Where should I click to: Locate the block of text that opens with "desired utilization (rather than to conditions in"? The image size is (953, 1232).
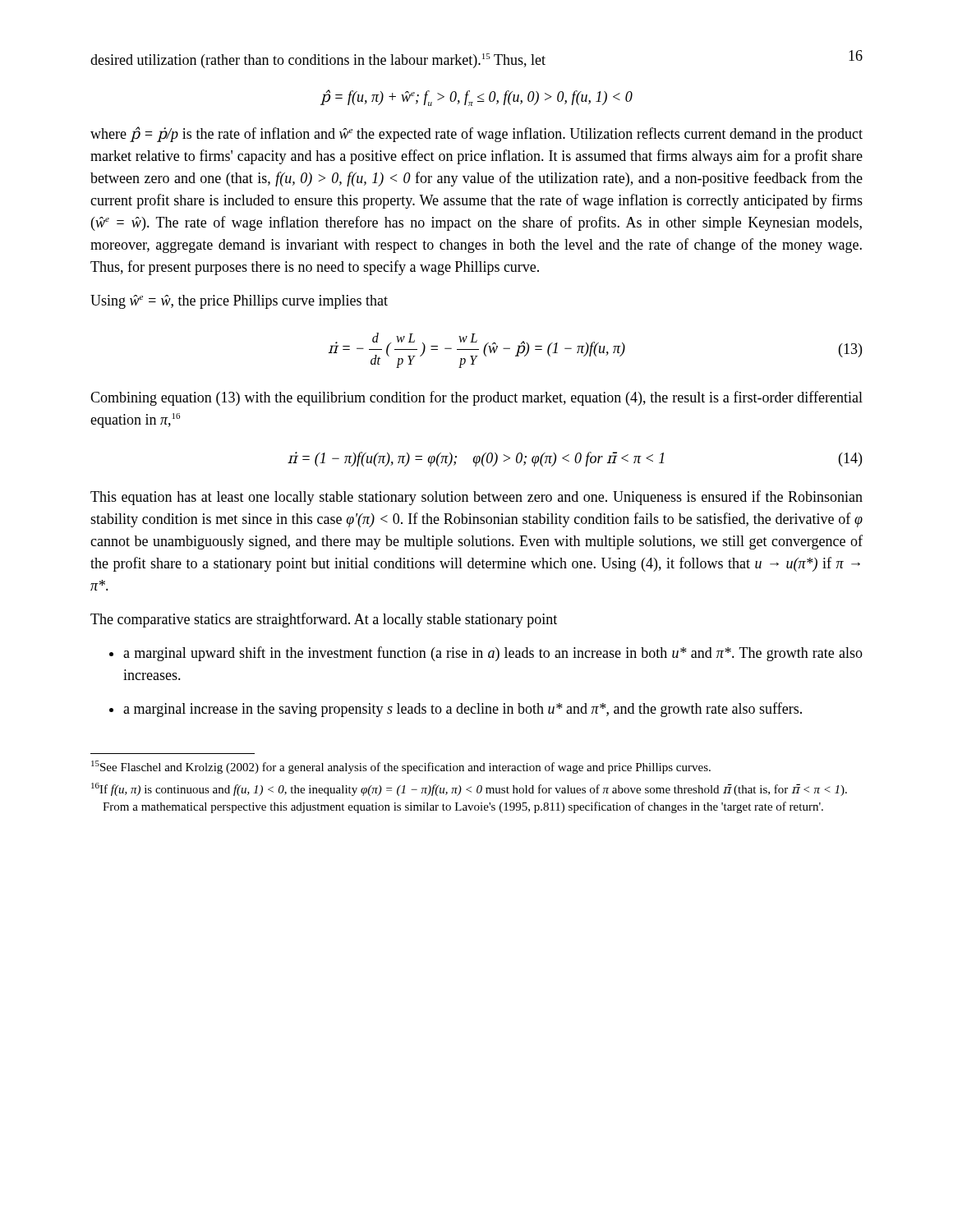[x=476, y=60]
